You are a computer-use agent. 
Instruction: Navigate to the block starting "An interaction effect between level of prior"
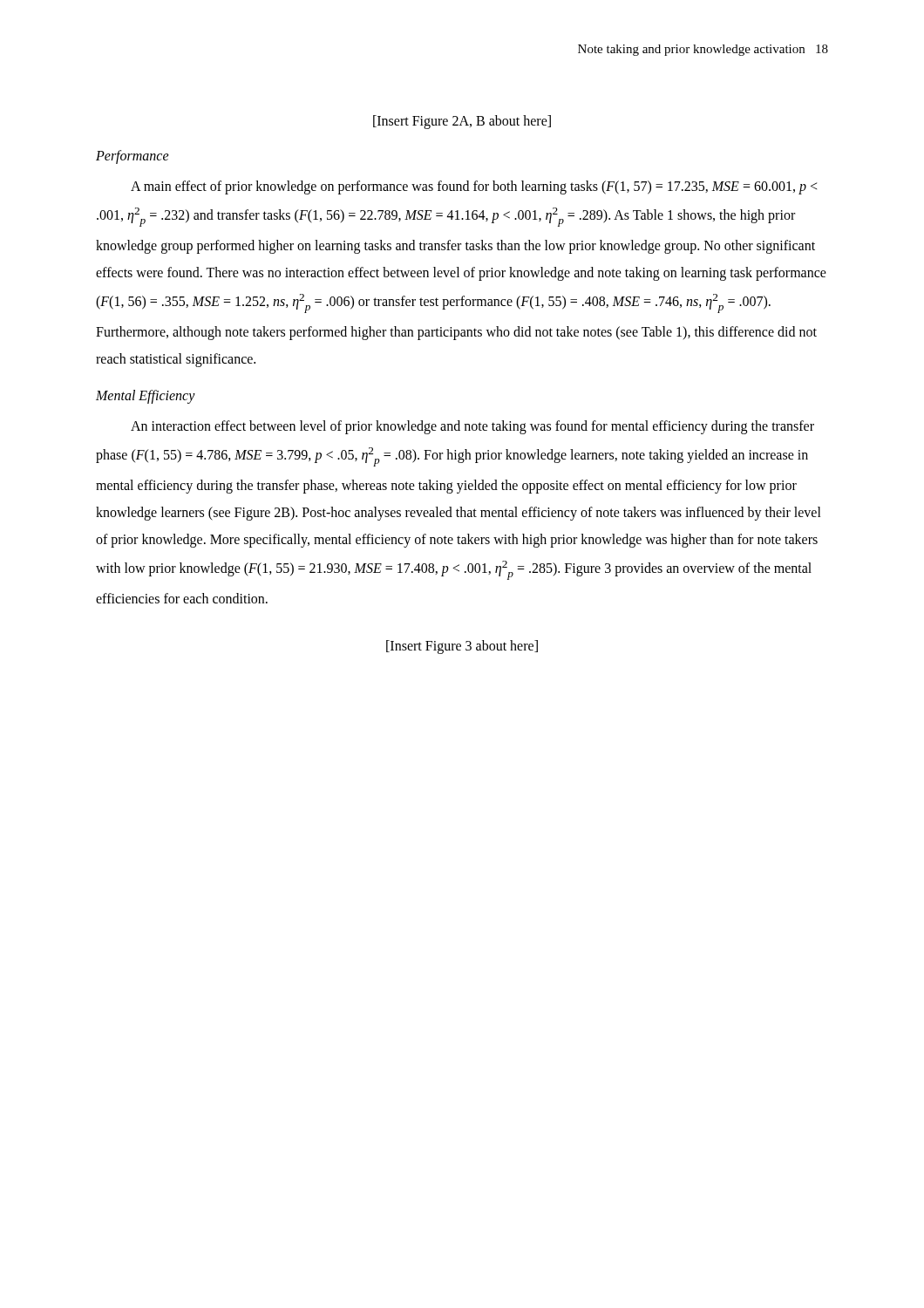458,512
